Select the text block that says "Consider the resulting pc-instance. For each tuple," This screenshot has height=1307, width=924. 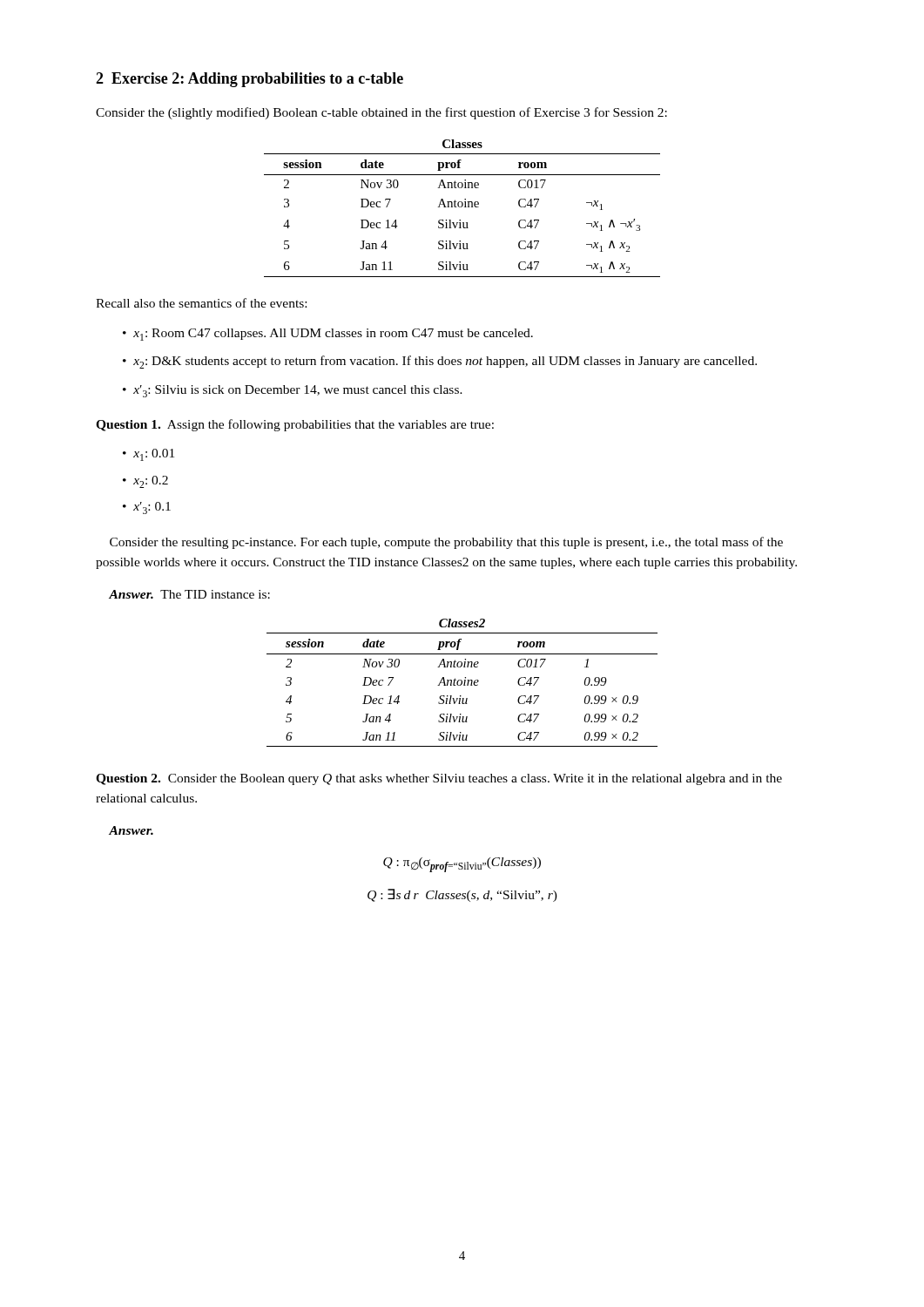(447, 552)
